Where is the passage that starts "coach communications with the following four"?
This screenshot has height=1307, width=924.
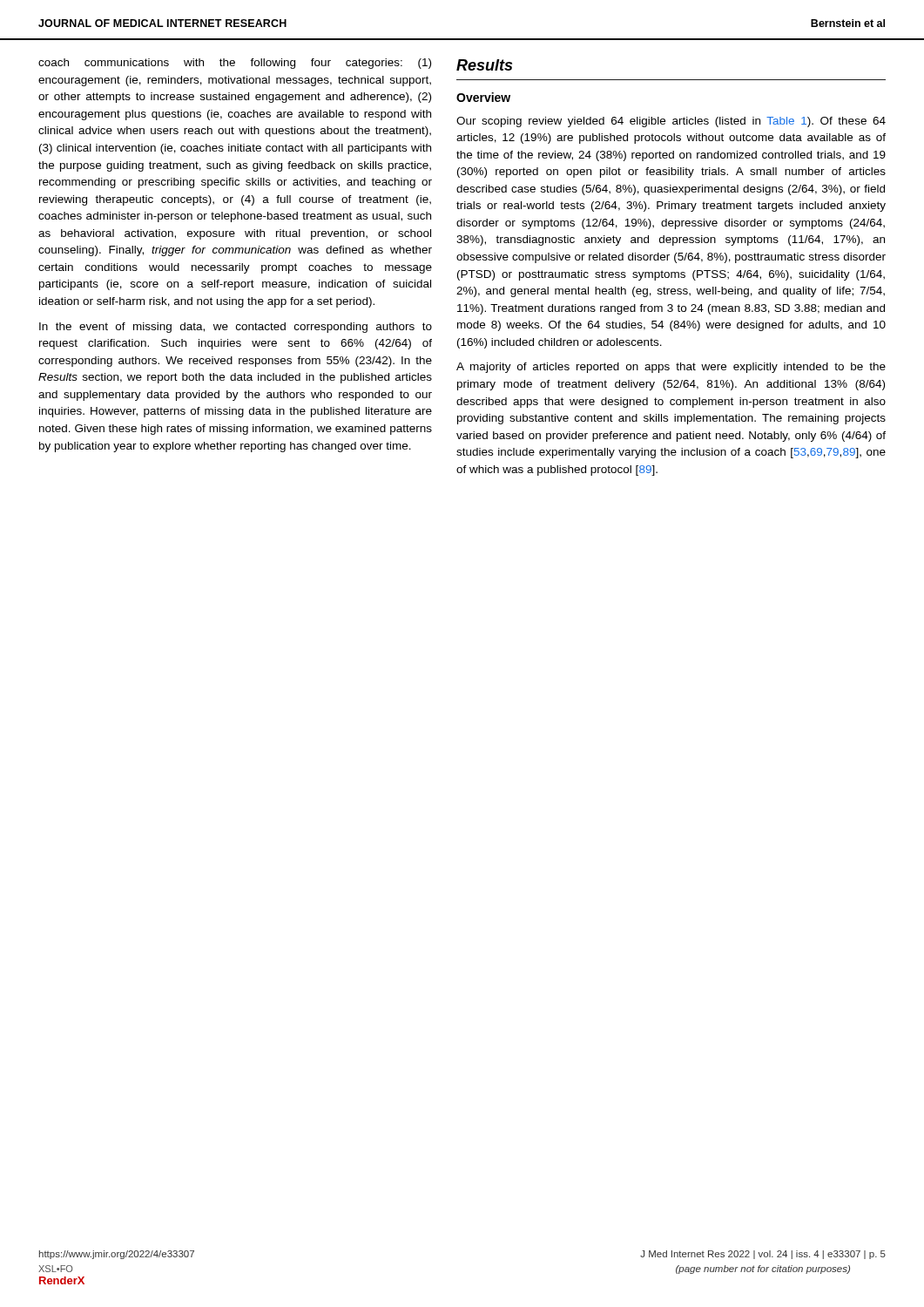coord(235,254)
